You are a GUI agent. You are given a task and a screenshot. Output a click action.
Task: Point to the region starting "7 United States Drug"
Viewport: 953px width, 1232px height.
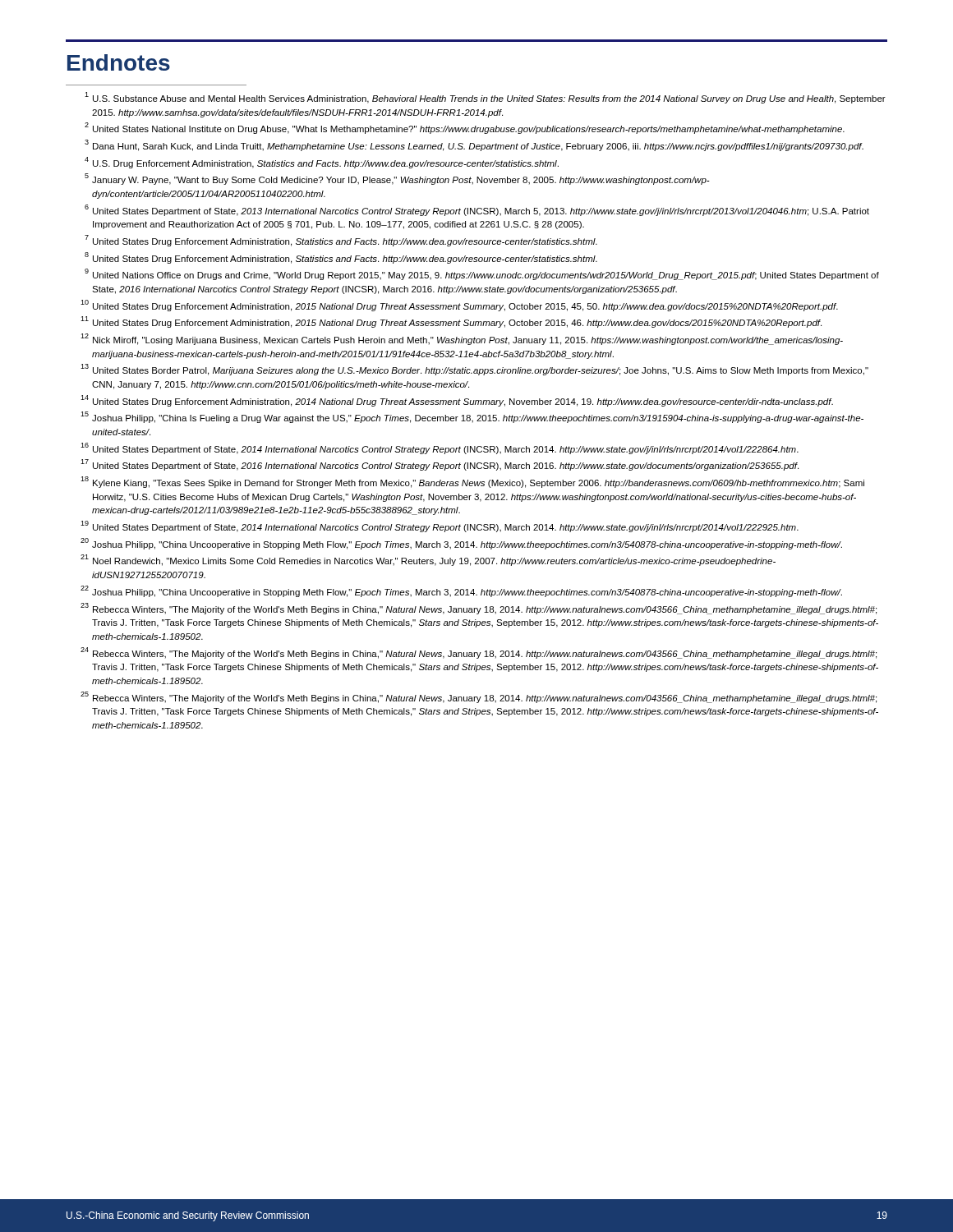coord(476,242)
